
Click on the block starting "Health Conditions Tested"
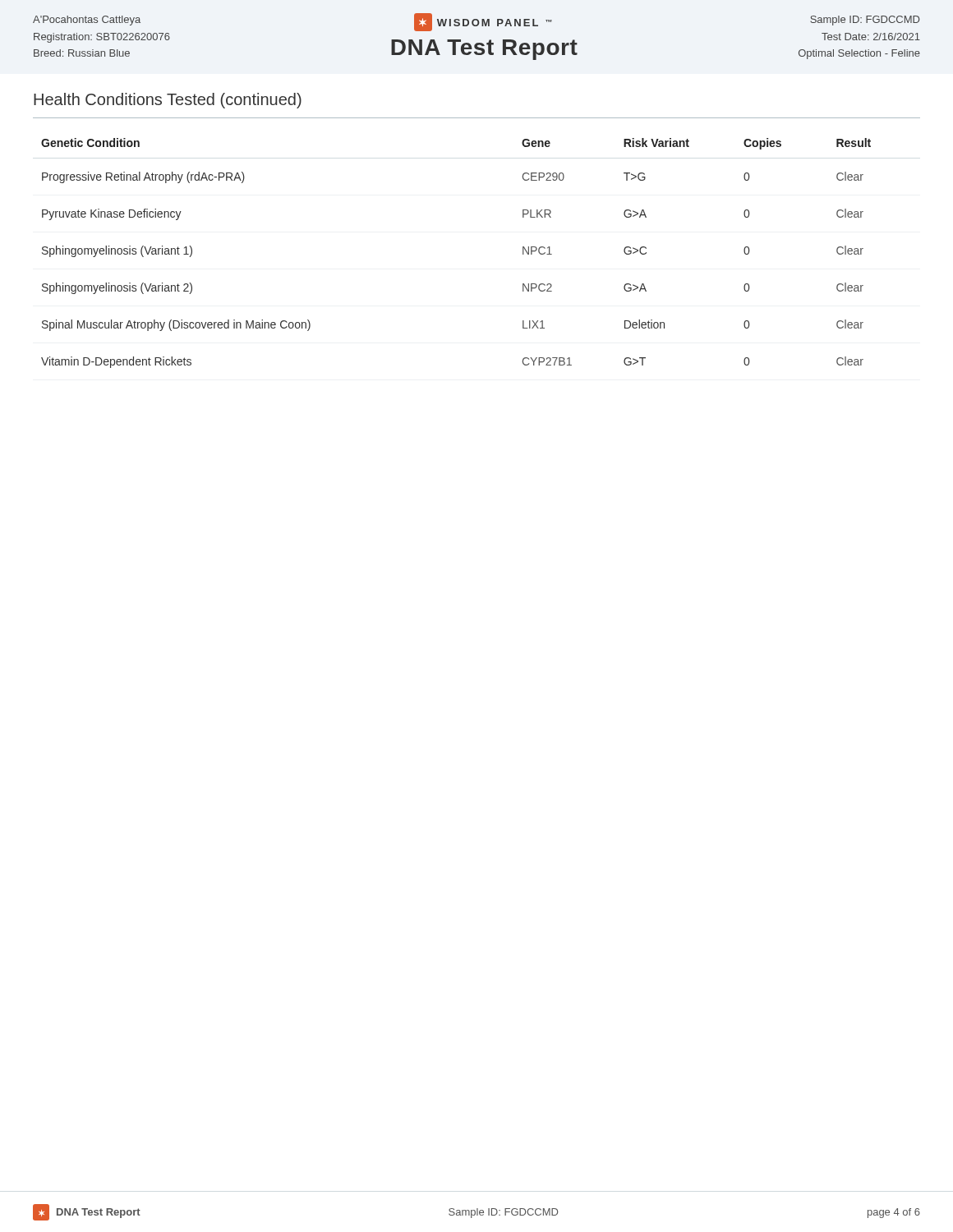(x=167, y=99)
